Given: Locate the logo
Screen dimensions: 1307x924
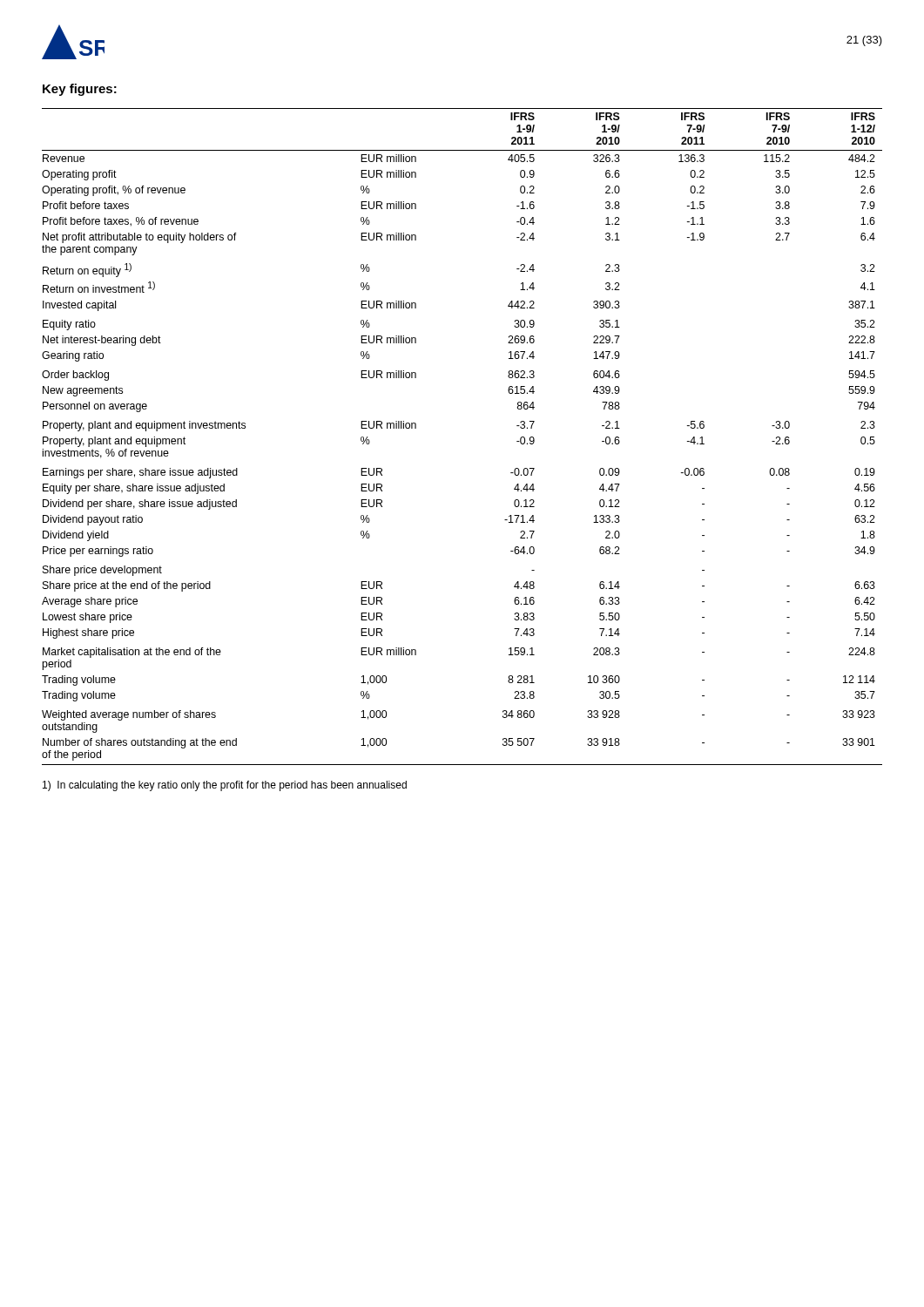Looking at the screenshot, I should point(73,47).
